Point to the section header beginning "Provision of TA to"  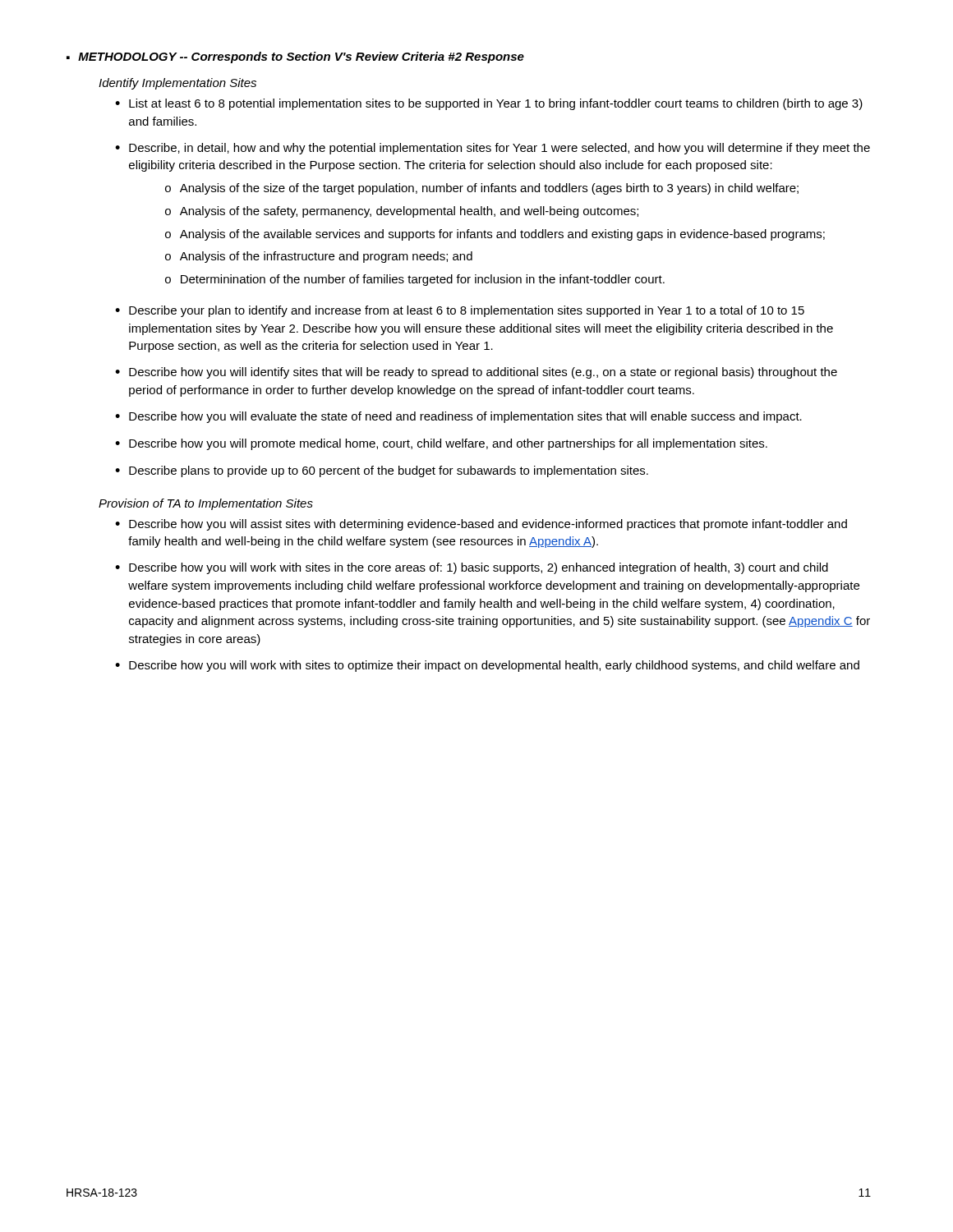pos(206,503)
